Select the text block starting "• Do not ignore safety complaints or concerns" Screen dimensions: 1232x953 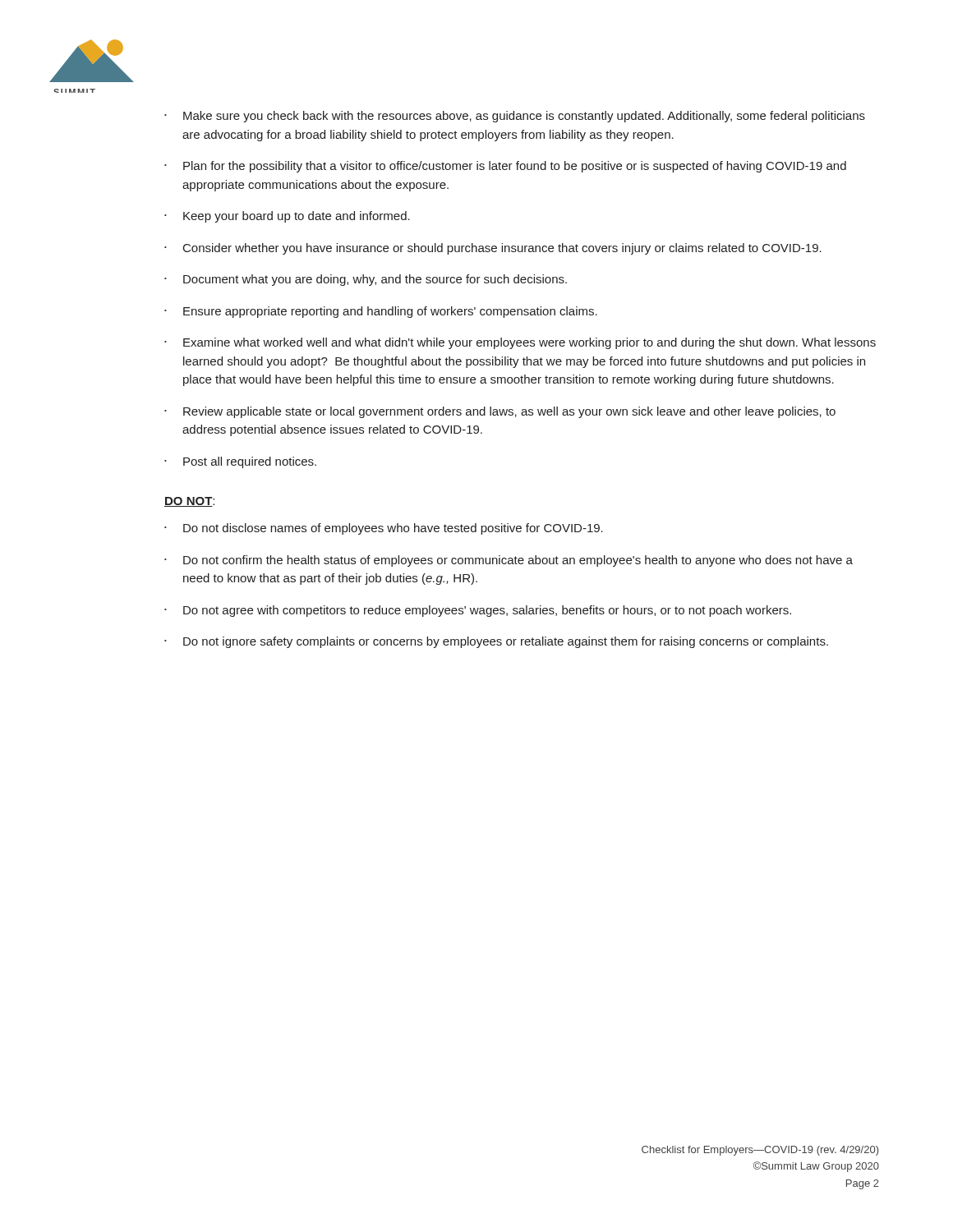click(x=522, y=642)
